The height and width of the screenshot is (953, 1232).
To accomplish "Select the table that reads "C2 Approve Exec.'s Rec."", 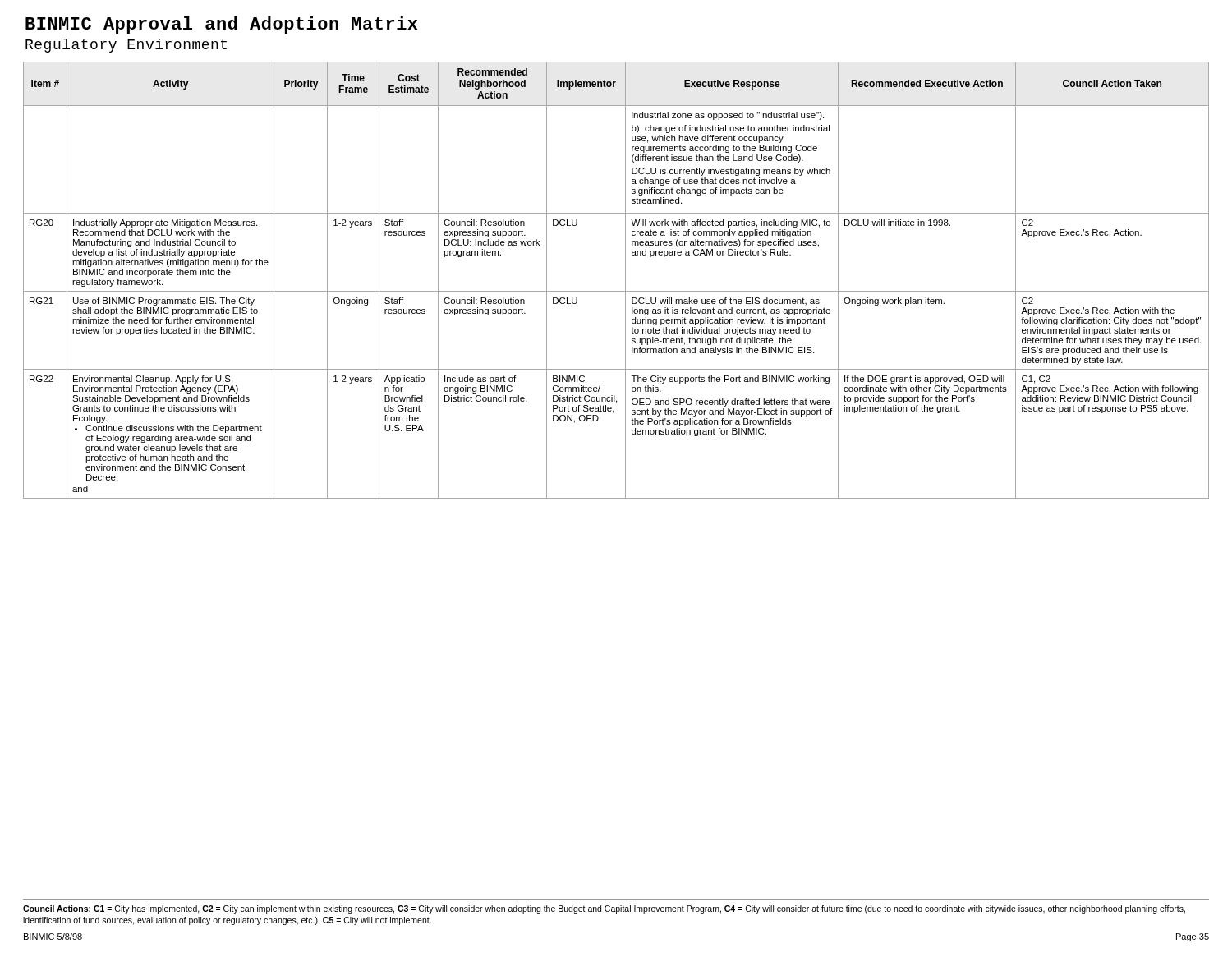I will coord(616,280).
